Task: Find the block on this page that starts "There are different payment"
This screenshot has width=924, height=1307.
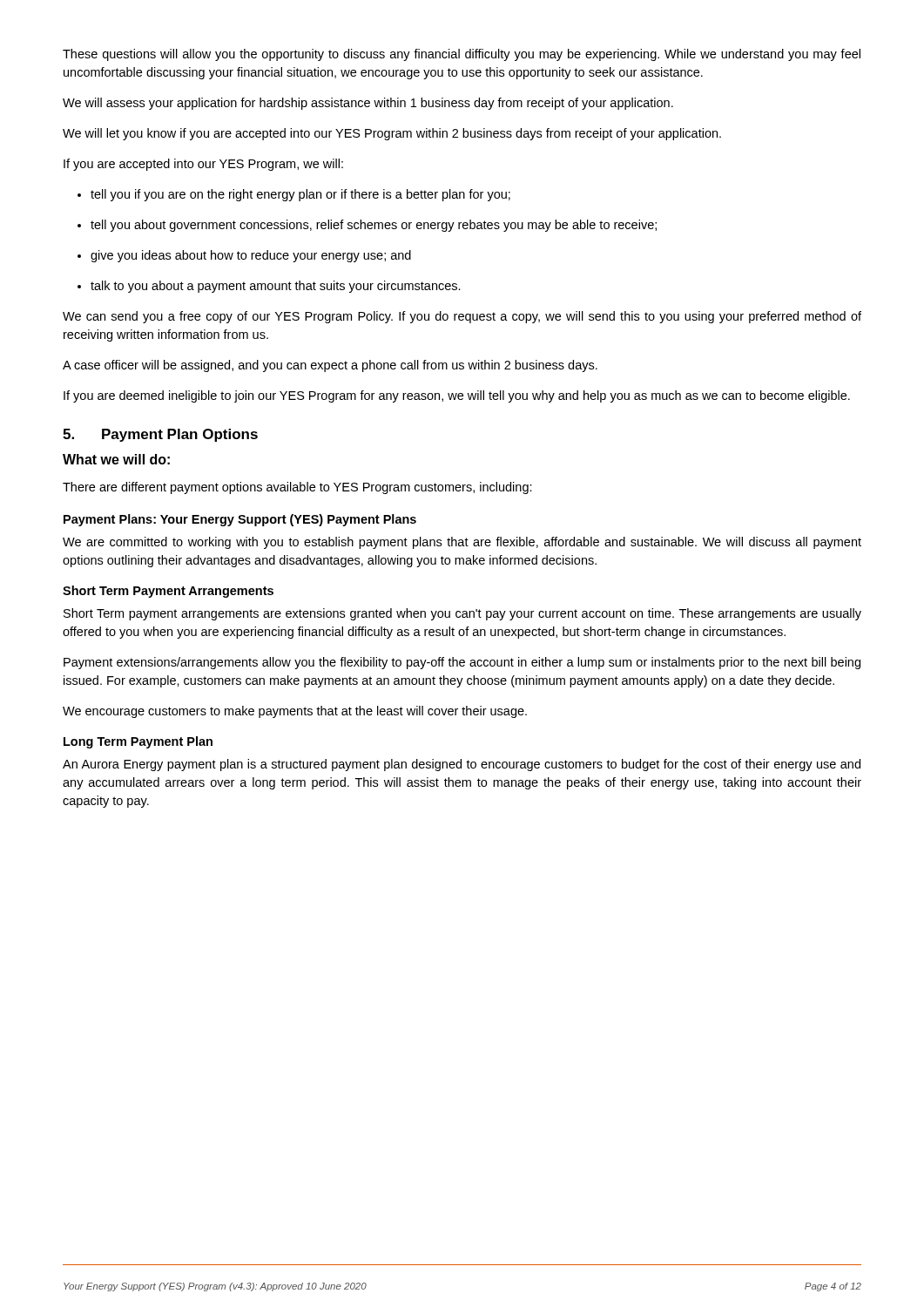Action: (462, 488)
